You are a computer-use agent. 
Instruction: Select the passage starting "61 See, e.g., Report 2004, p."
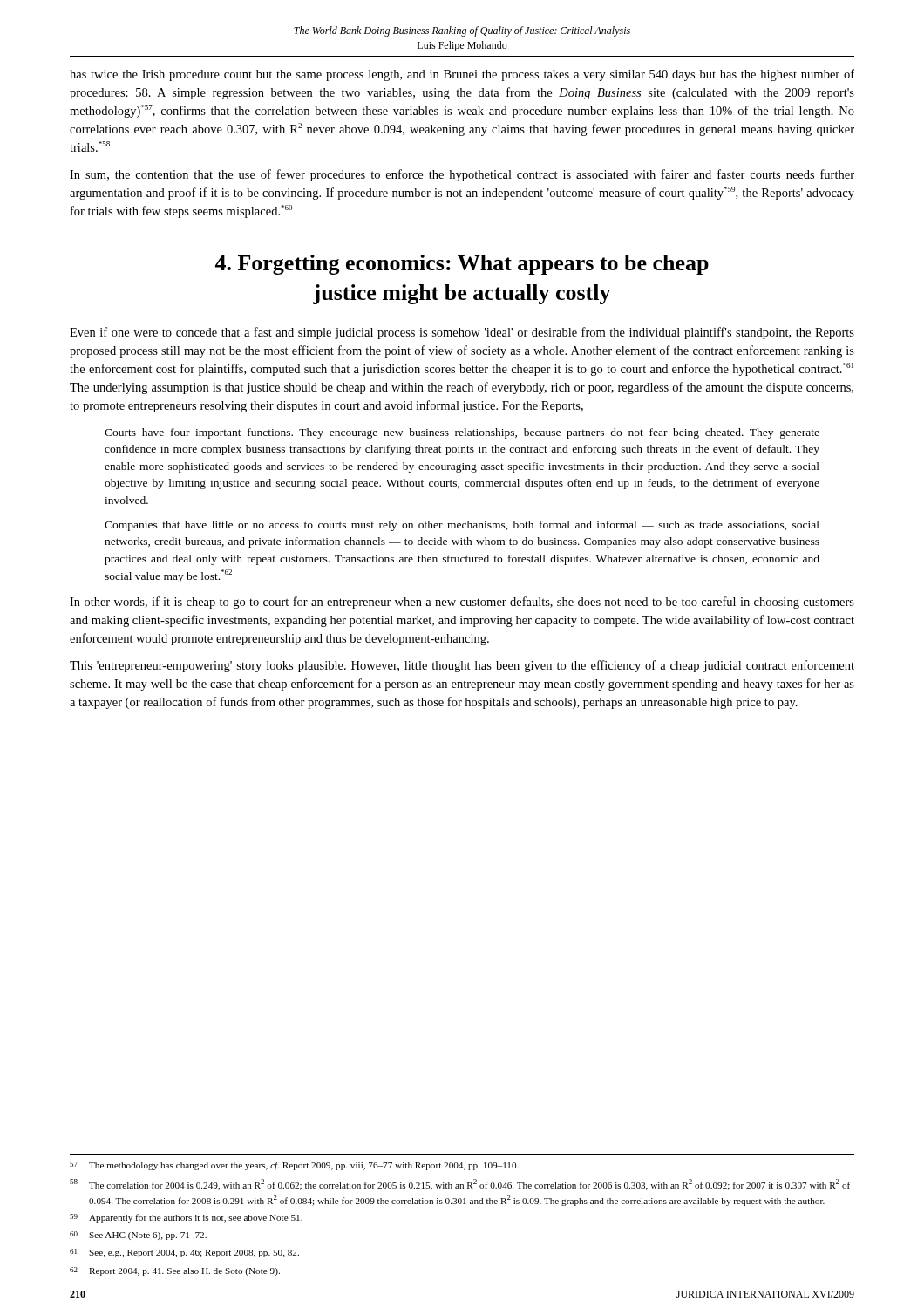[184, 1253]
